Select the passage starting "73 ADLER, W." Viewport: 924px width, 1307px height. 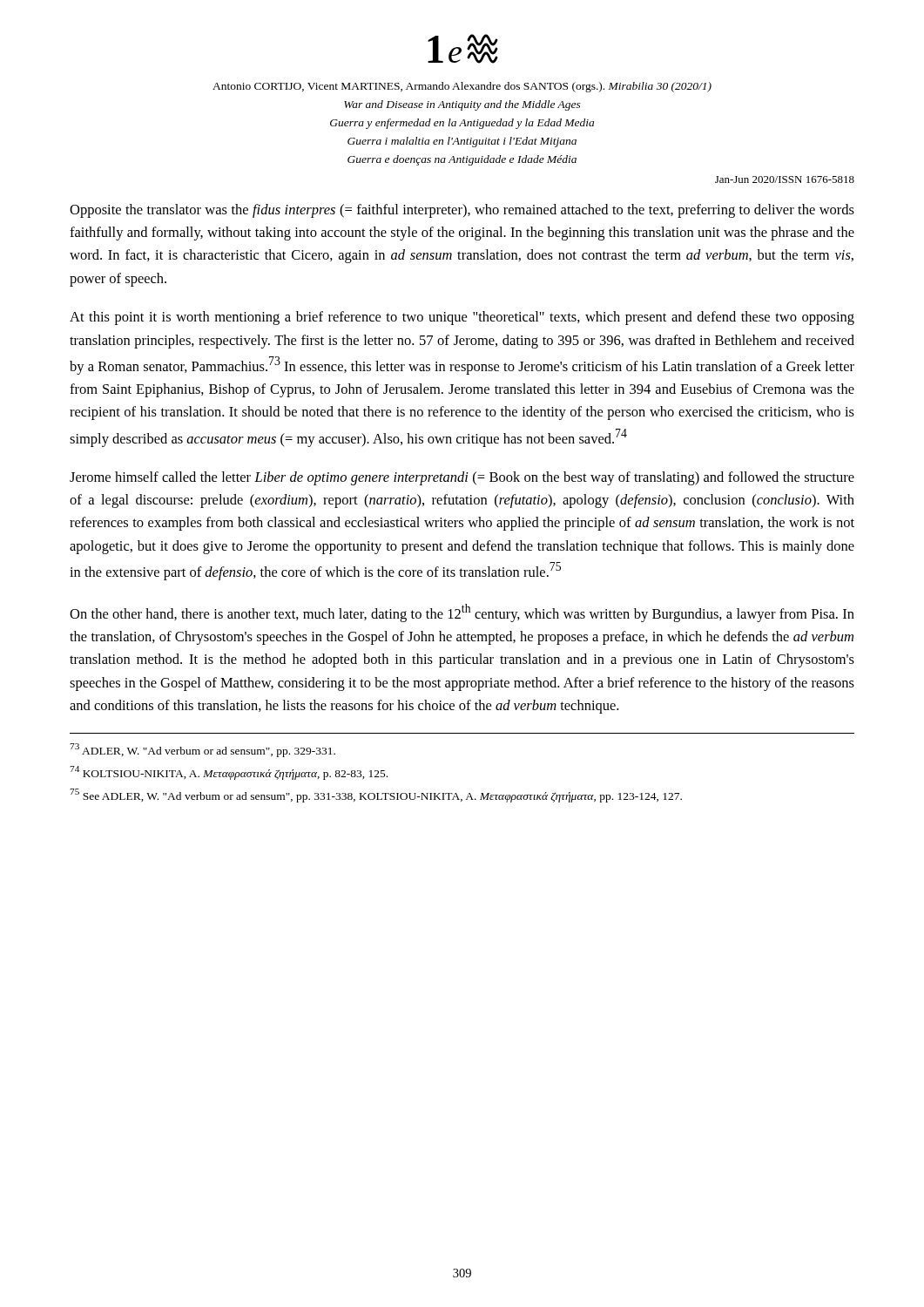[203, 749]
